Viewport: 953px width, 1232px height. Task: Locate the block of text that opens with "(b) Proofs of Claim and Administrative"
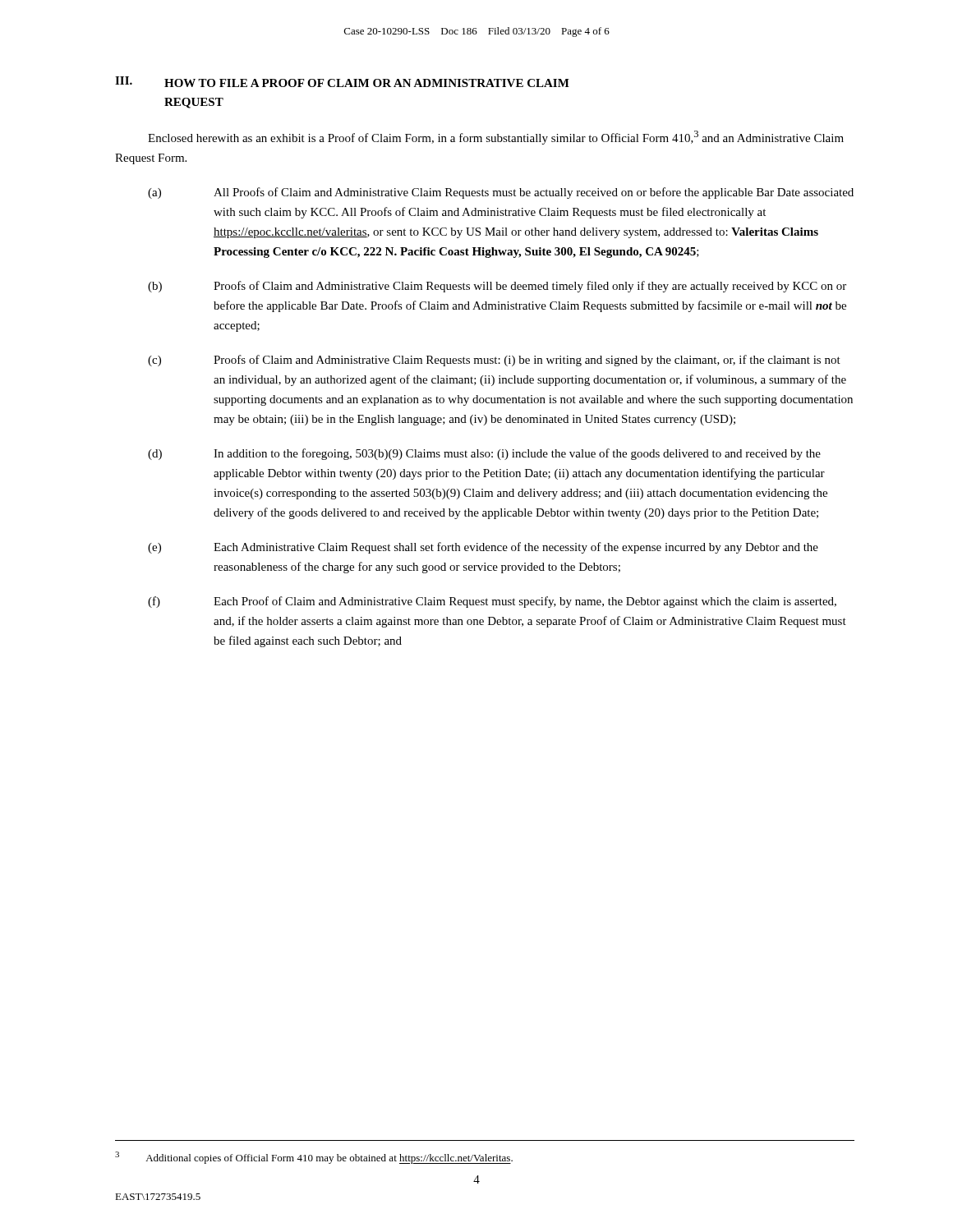[x=485, y=306]
